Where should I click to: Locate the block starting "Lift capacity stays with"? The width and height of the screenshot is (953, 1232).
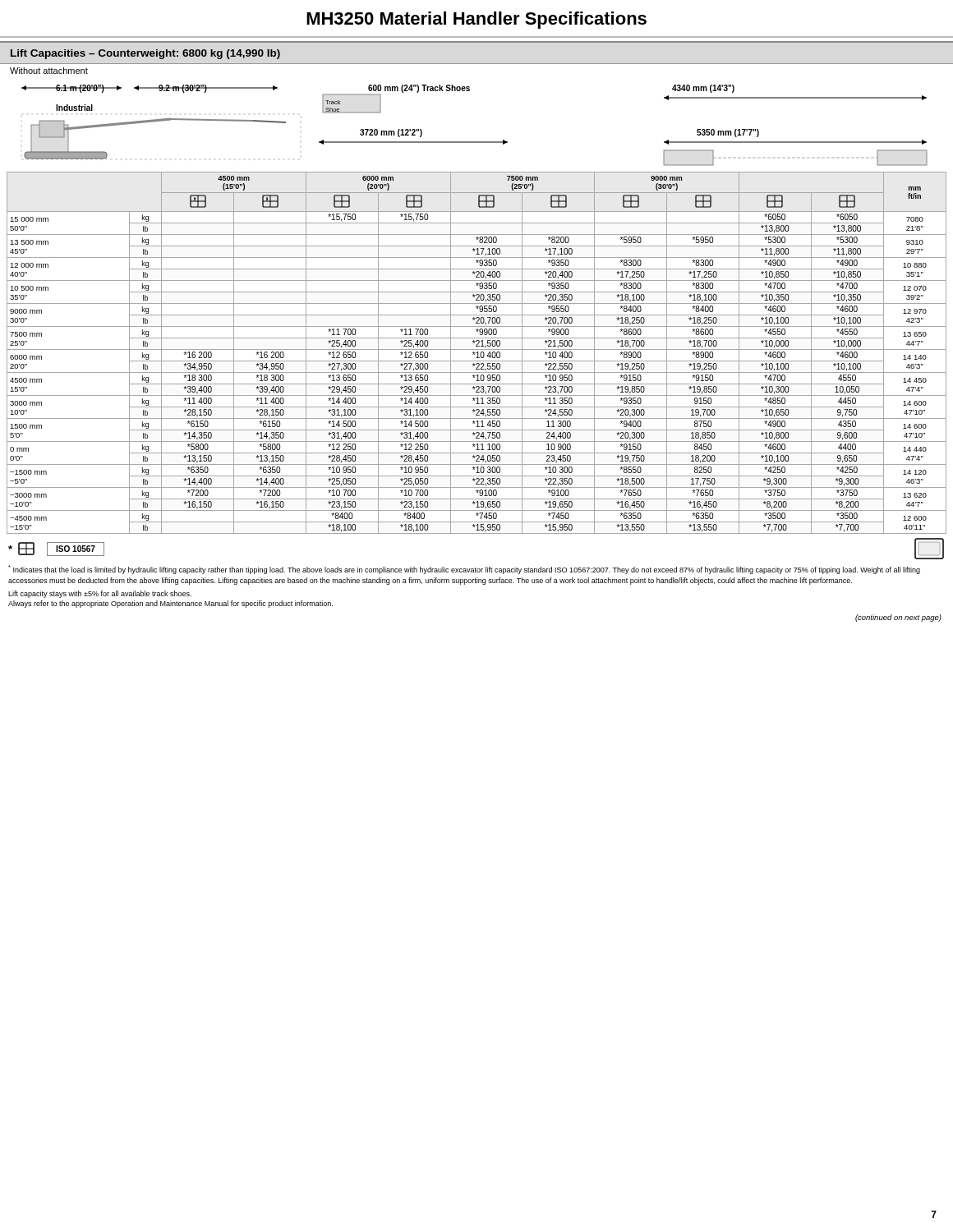100,594
